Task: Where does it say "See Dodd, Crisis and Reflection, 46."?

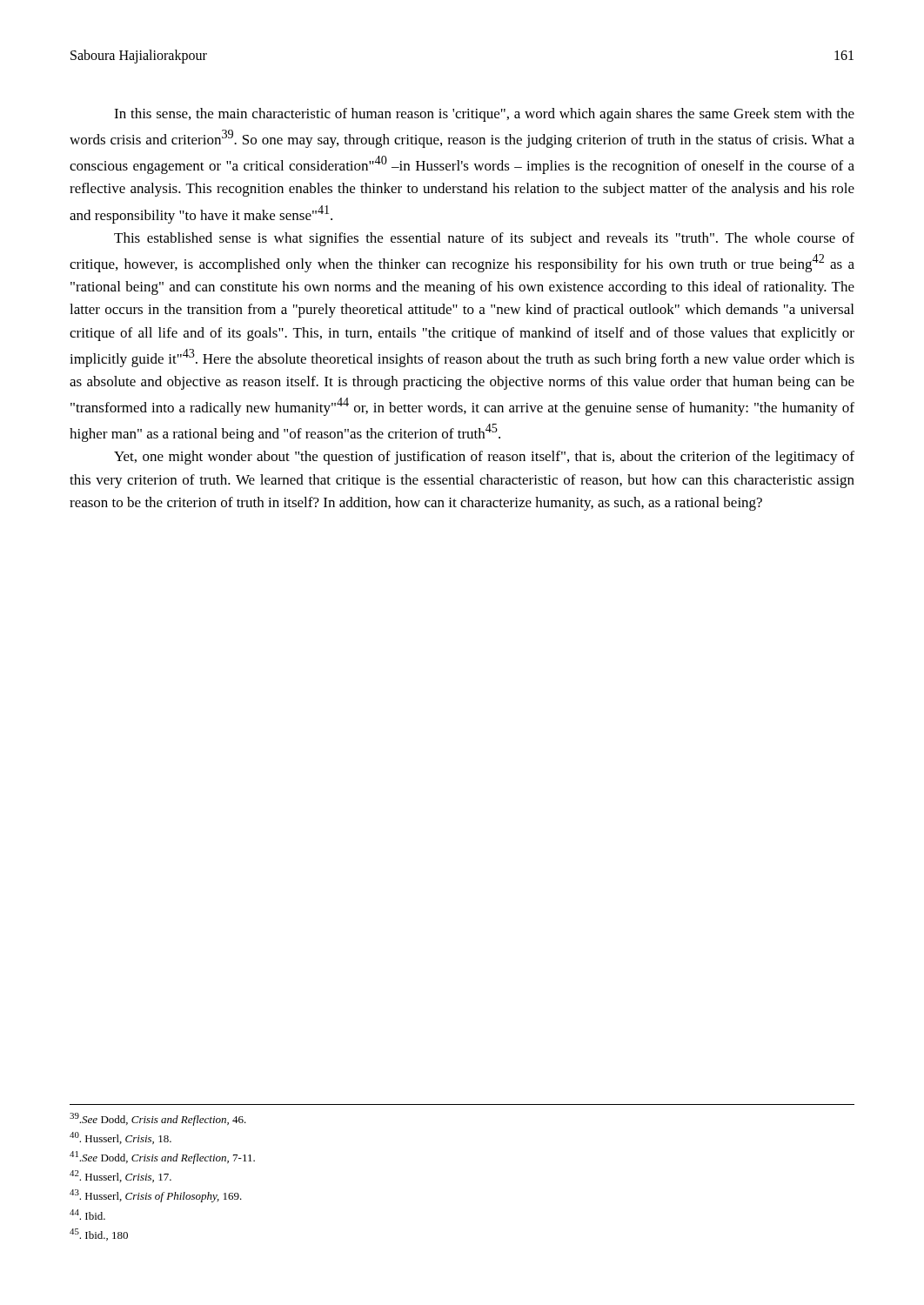Action: 158,1118
